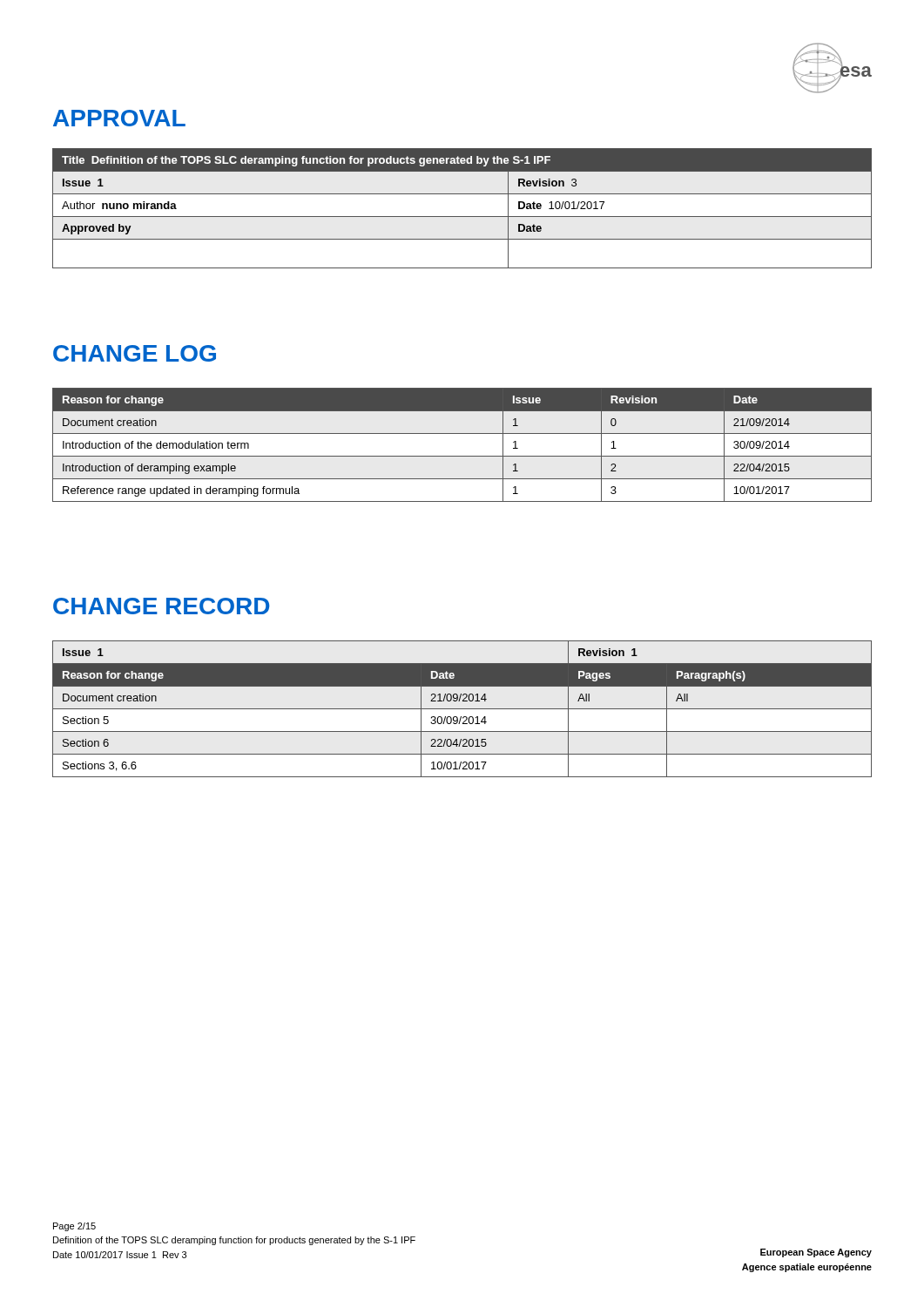Locate the logo
Viewport: 924px width, 1307px height.
click(x=828, y=71)
